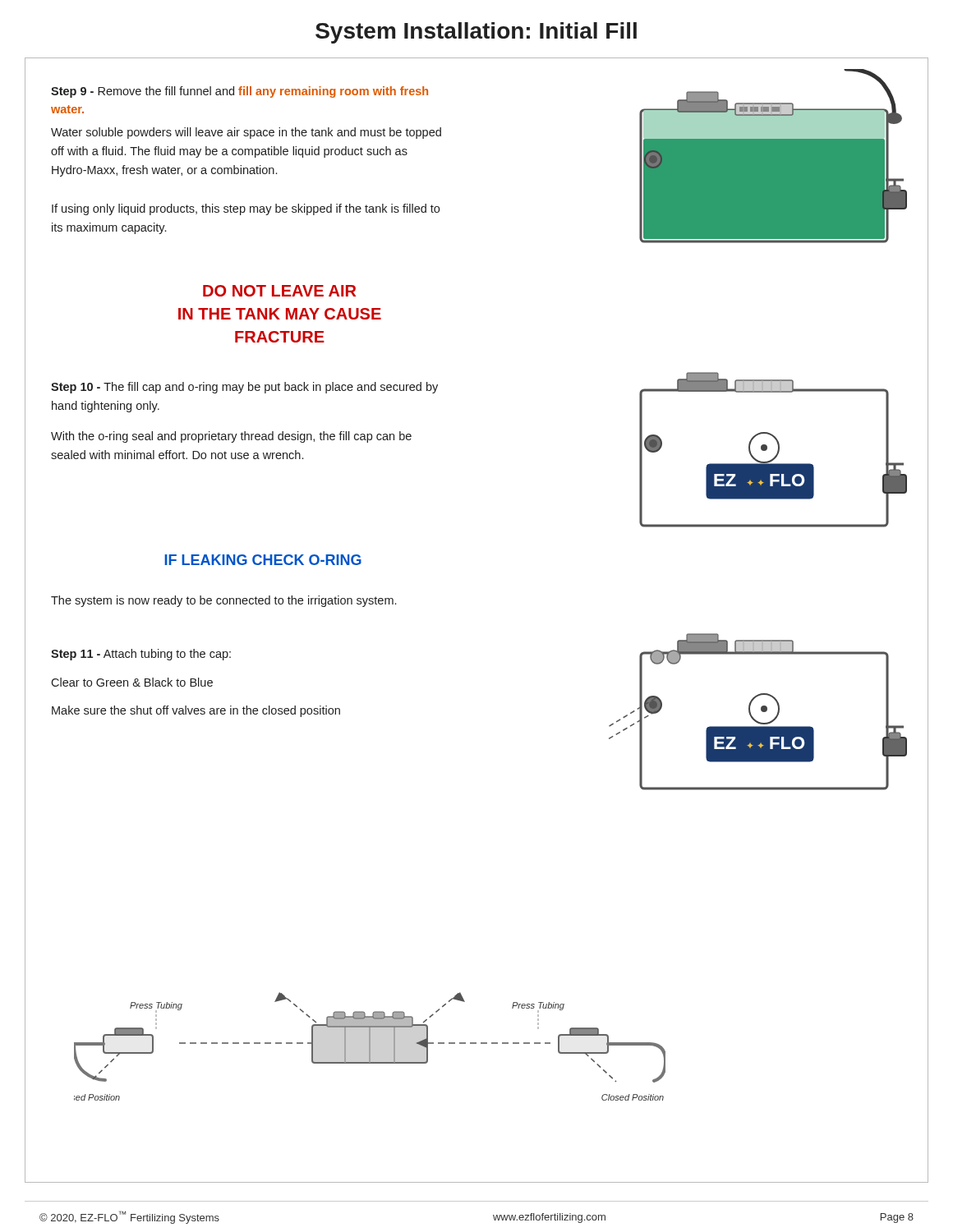Locate the element starting "DO NOT LEAVE AIRIN THE TANK MAY"
The height and width of the screenshot is (1232, 953).
[x=279, y=314]
